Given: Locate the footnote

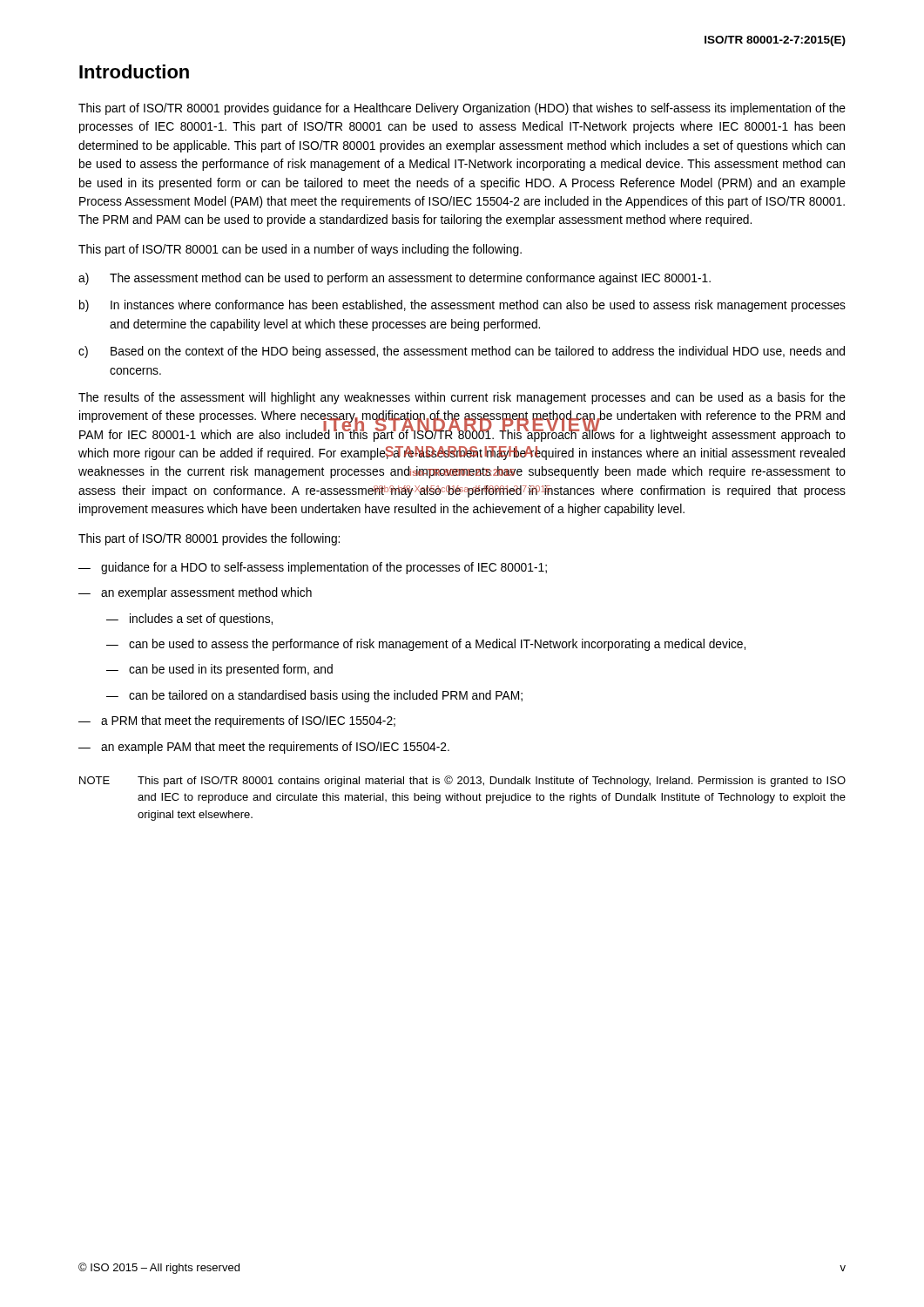Looking at the screenshot, I should pyautogui.click(x=462, y=797).
